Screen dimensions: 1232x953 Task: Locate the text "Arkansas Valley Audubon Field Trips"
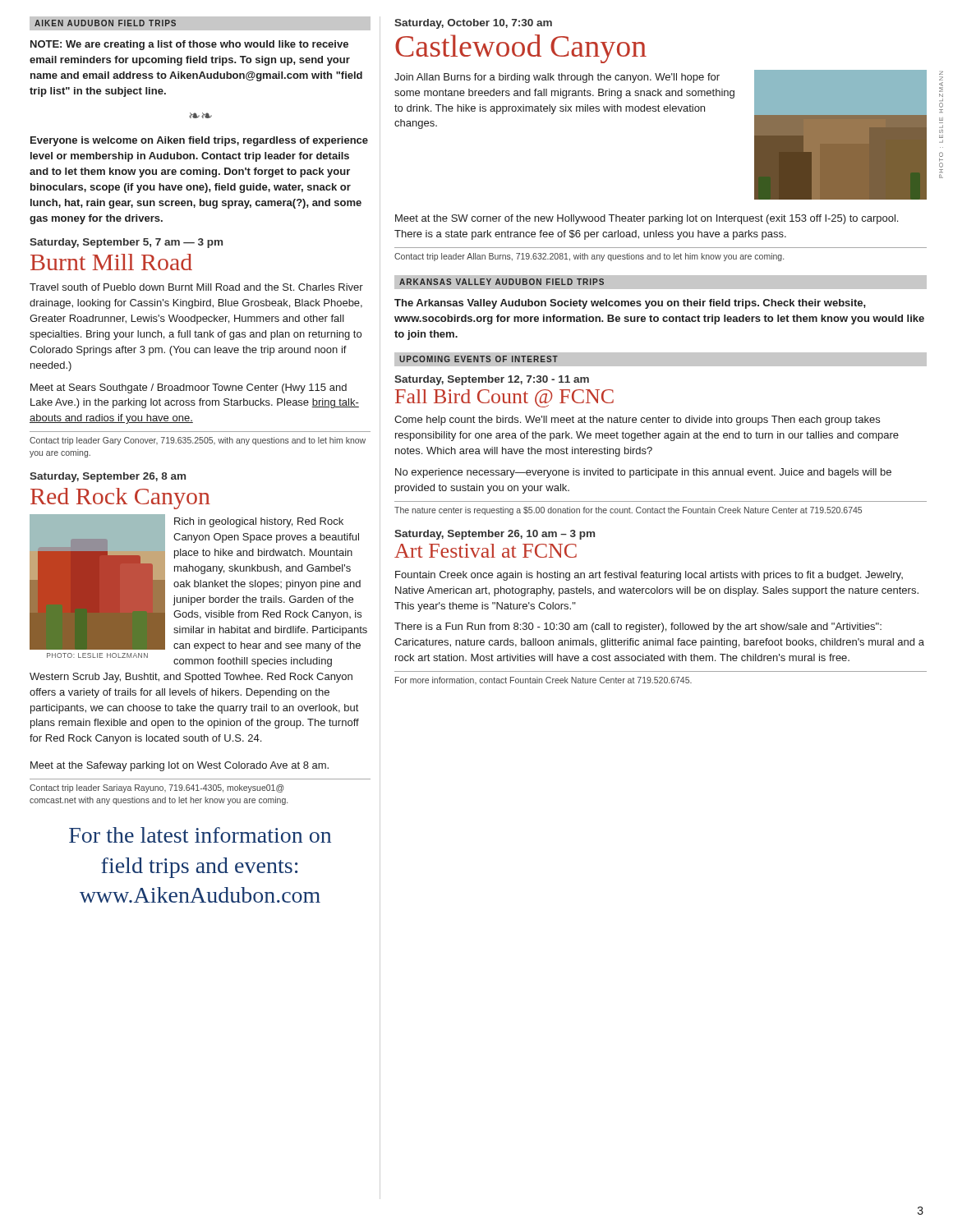pos(661,282)
